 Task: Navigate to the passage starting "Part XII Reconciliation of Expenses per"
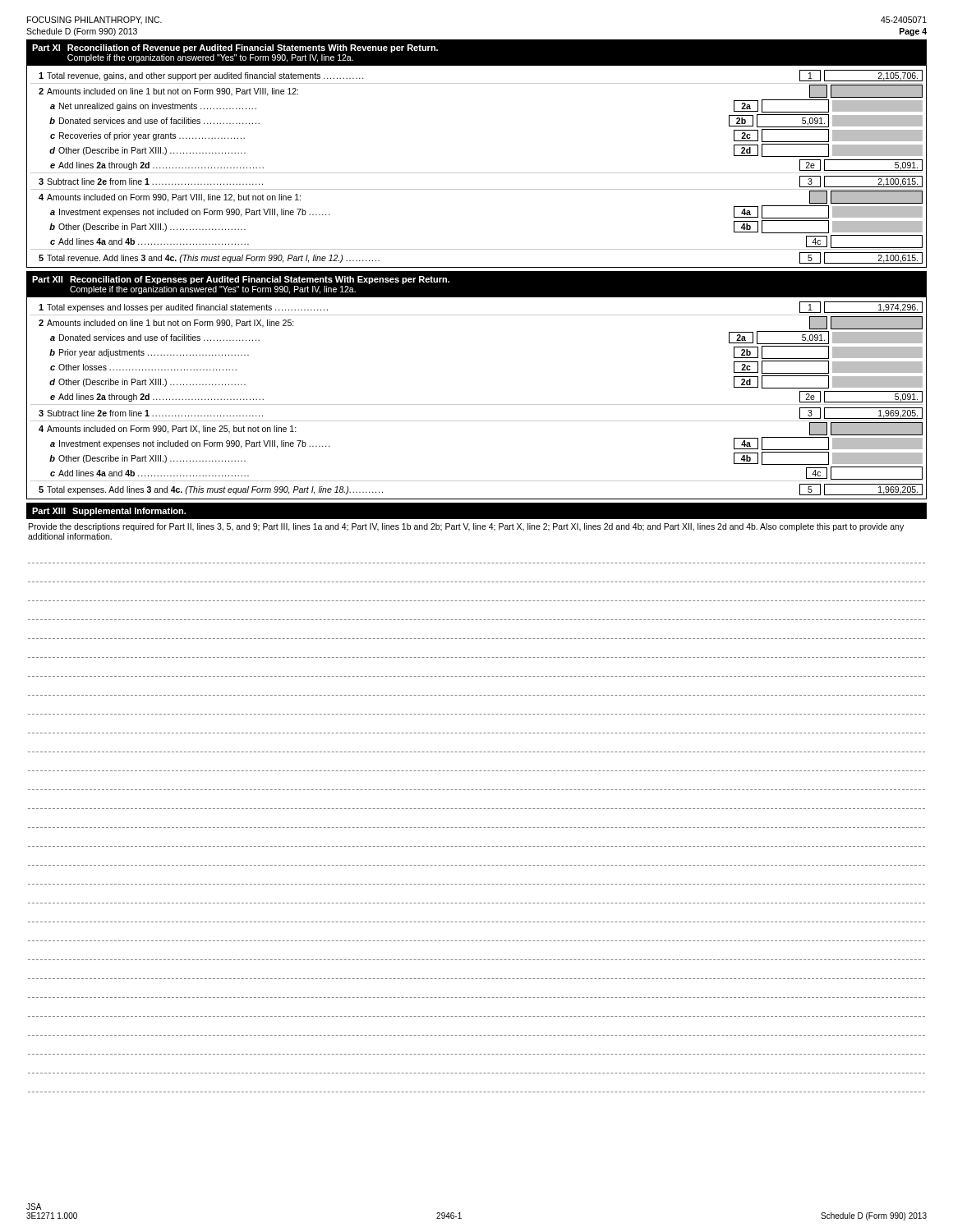tap(241, 284)
